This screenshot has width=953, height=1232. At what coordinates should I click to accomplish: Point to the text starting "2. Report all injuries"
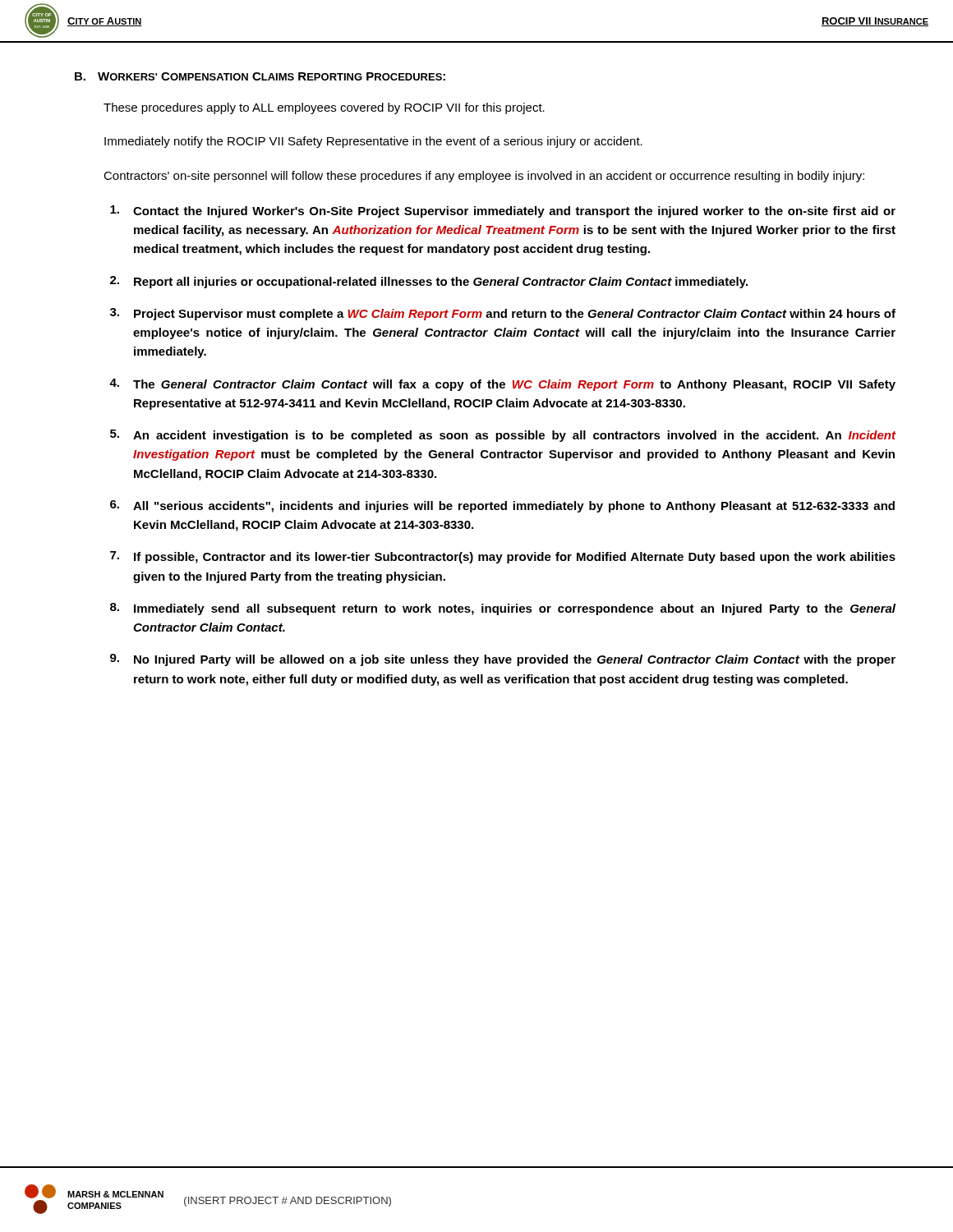[x=500, y=281]
